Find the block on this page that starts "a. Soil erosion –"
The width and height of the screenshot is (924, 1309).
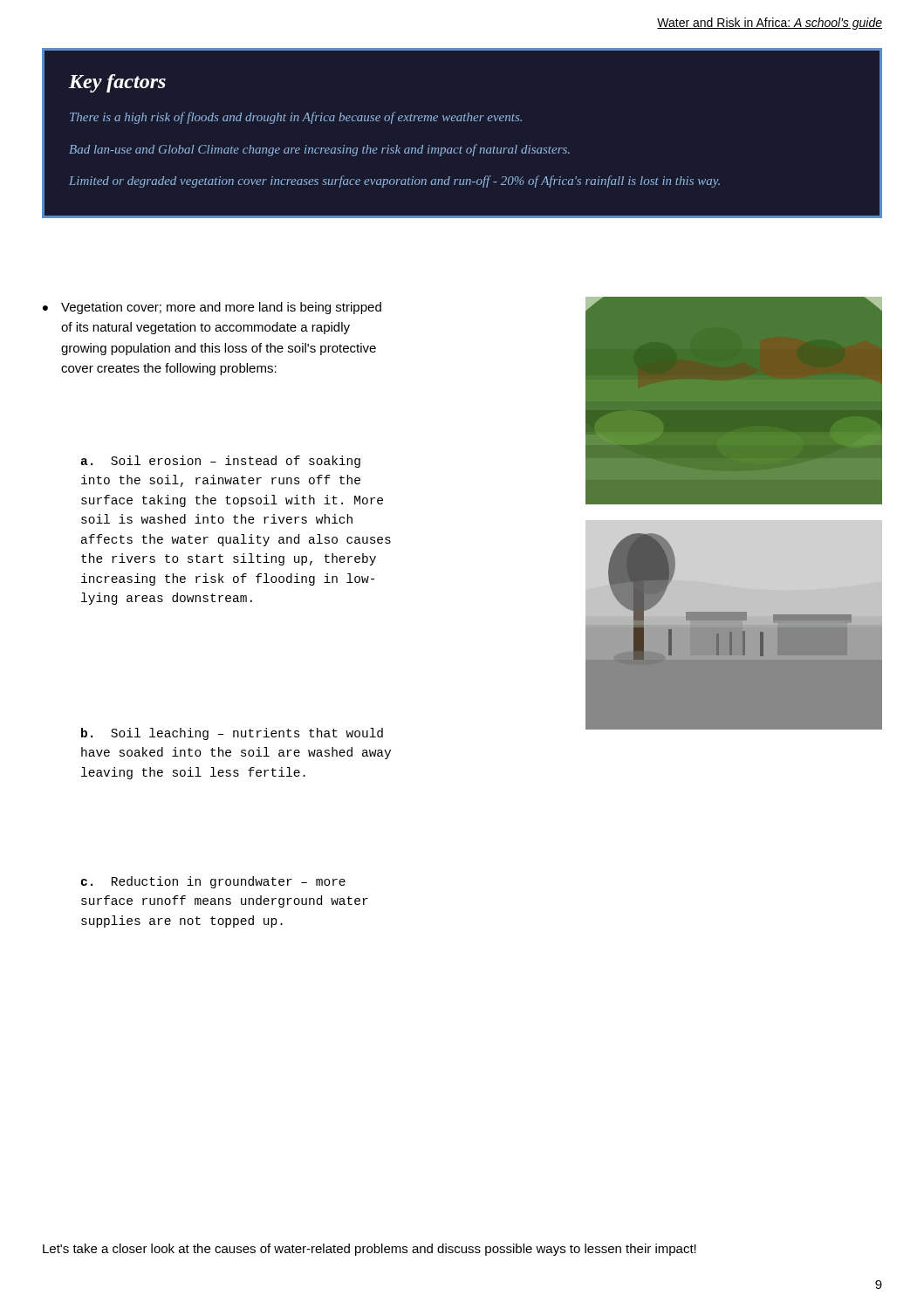point(236,530)
